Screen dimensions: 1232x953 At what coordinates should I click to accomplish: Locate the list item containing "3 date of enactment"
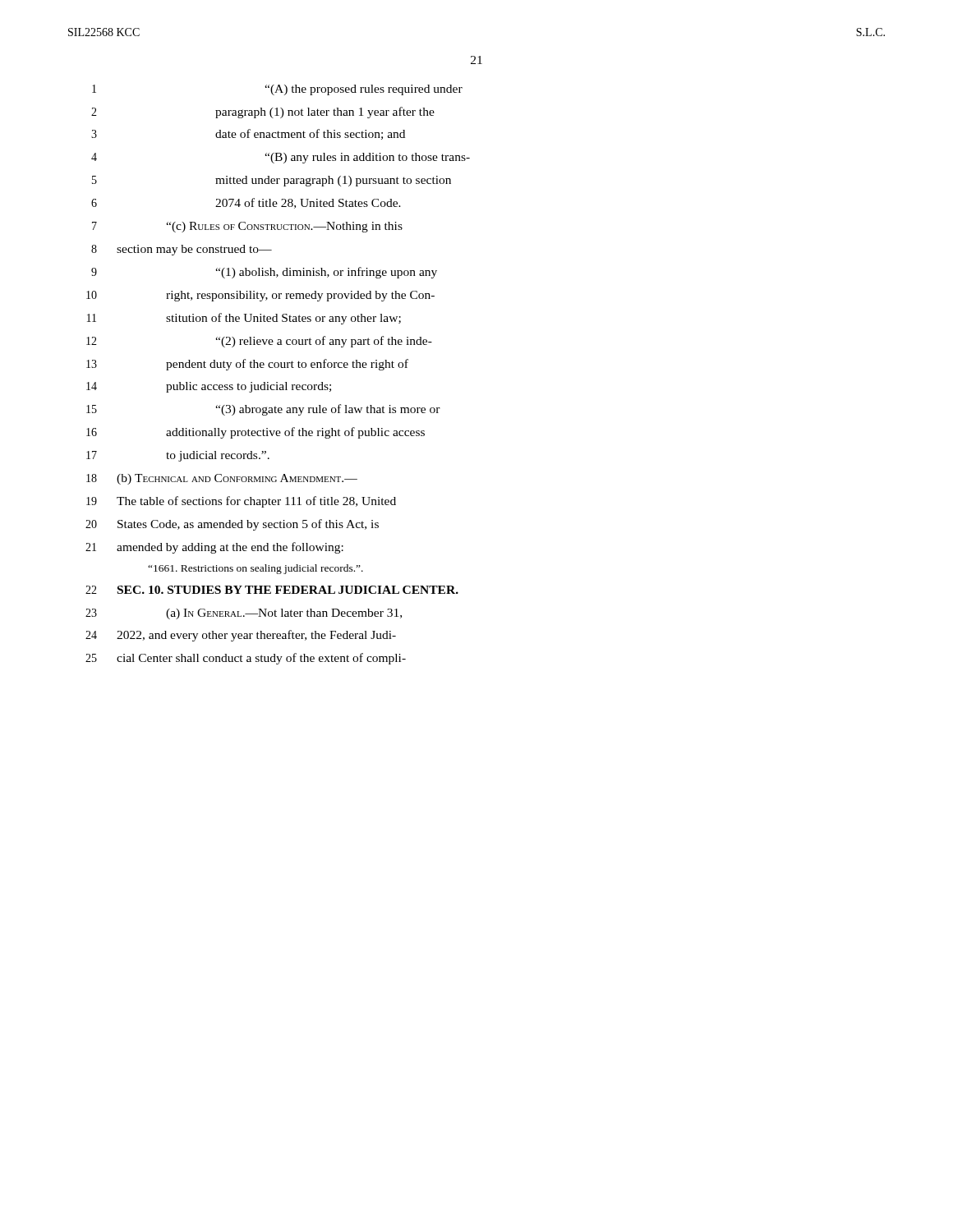248,134
